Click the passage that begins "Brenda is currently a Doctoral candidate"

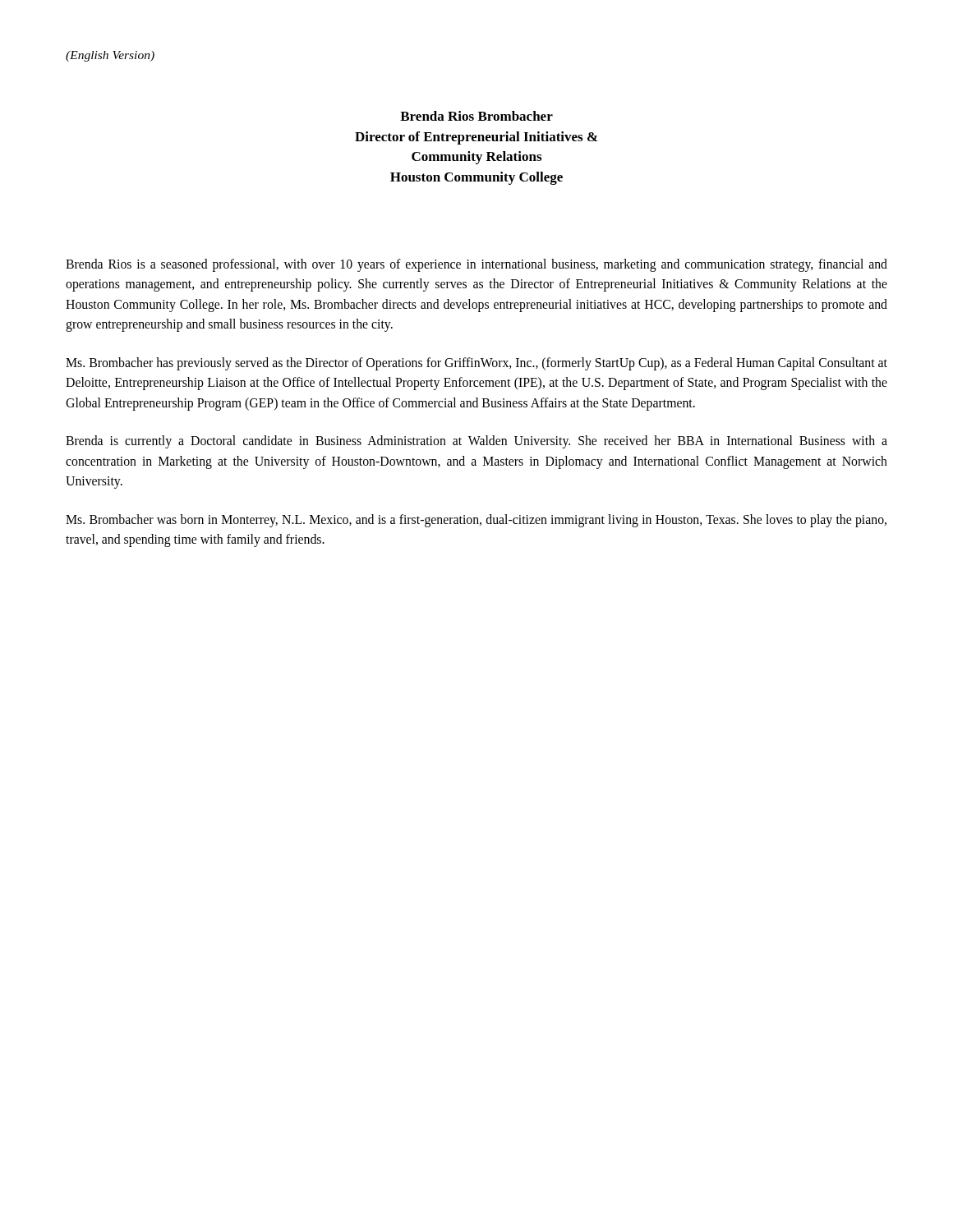[476, 462]
